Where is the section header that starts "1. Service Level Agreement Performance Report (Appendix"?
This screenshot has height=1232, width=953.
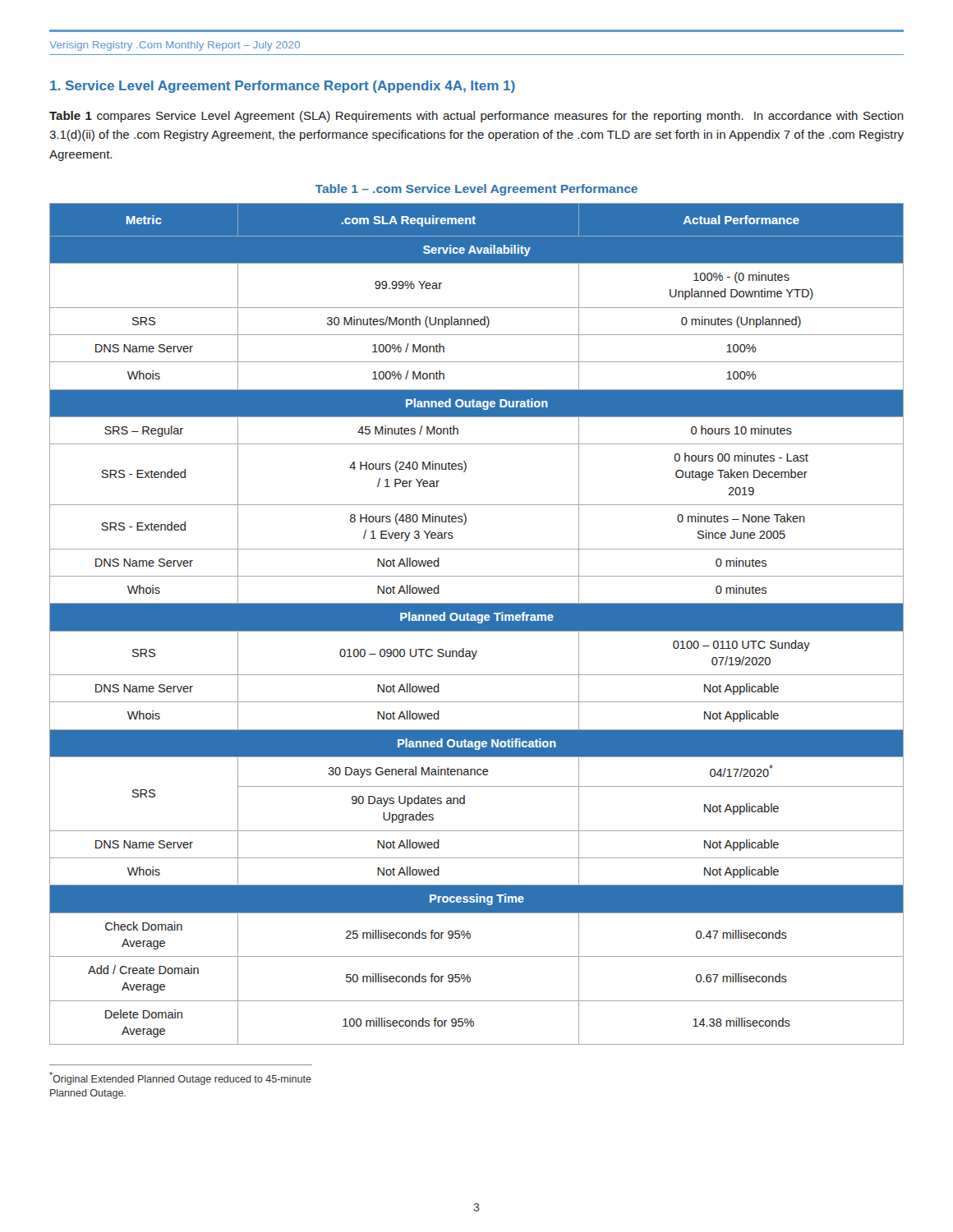point(282,86)
